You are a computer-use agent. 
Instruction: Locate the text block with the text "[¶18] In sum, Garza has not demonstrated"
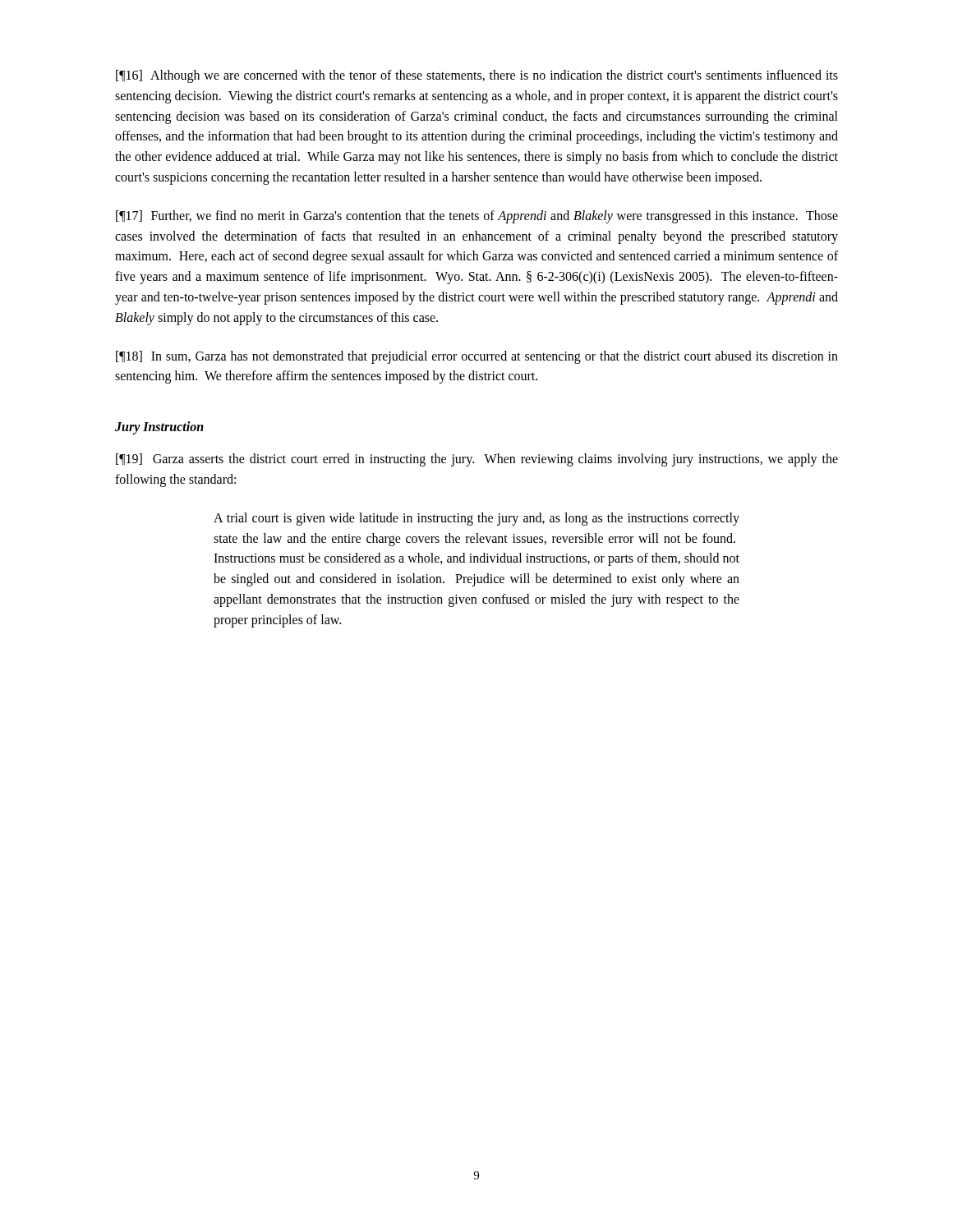(x=476, y=366)
